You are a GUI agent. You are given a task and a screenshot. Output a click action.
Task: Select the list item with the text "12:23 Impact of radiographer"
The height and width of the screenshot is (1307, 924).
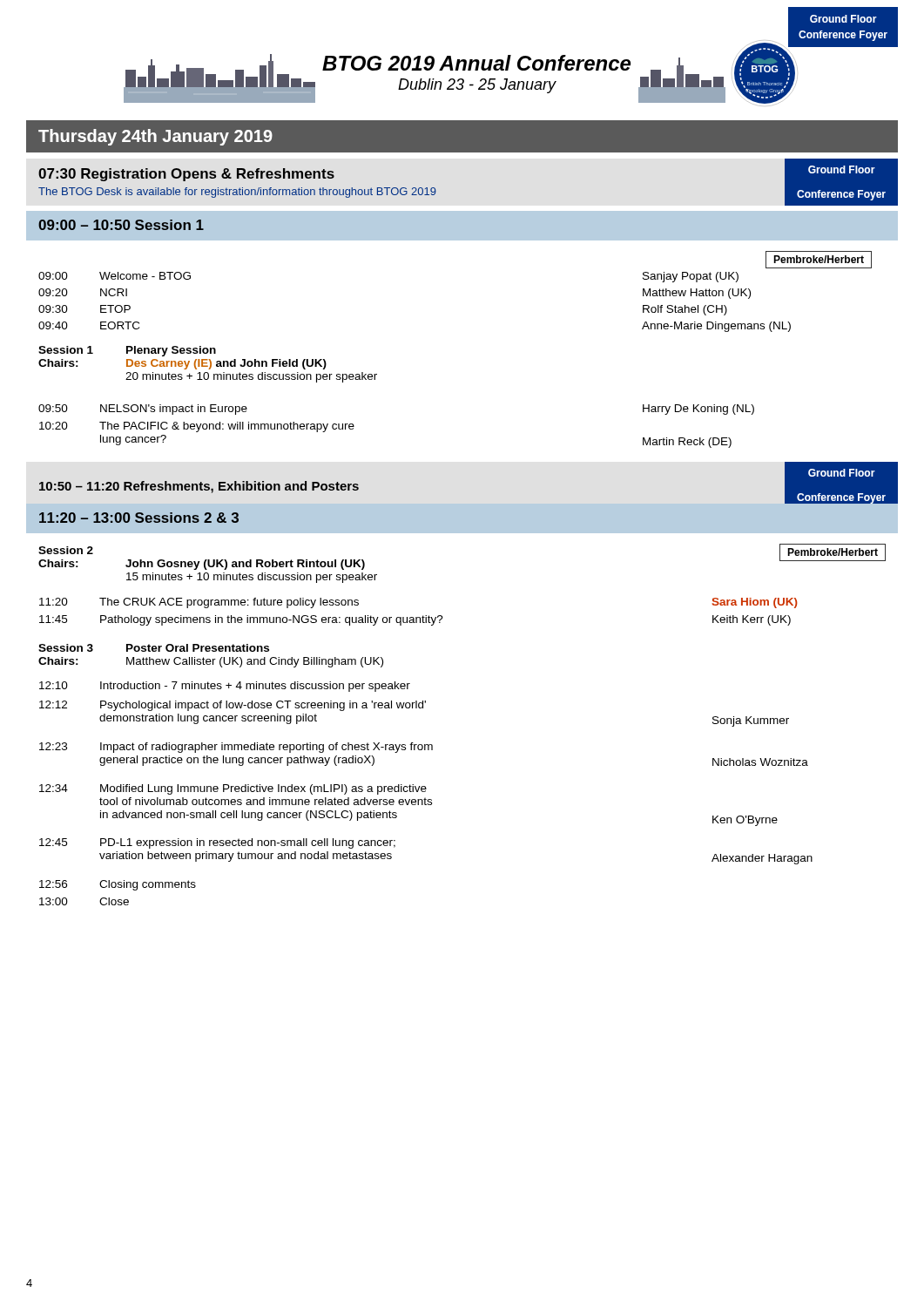tap(236, 748)
